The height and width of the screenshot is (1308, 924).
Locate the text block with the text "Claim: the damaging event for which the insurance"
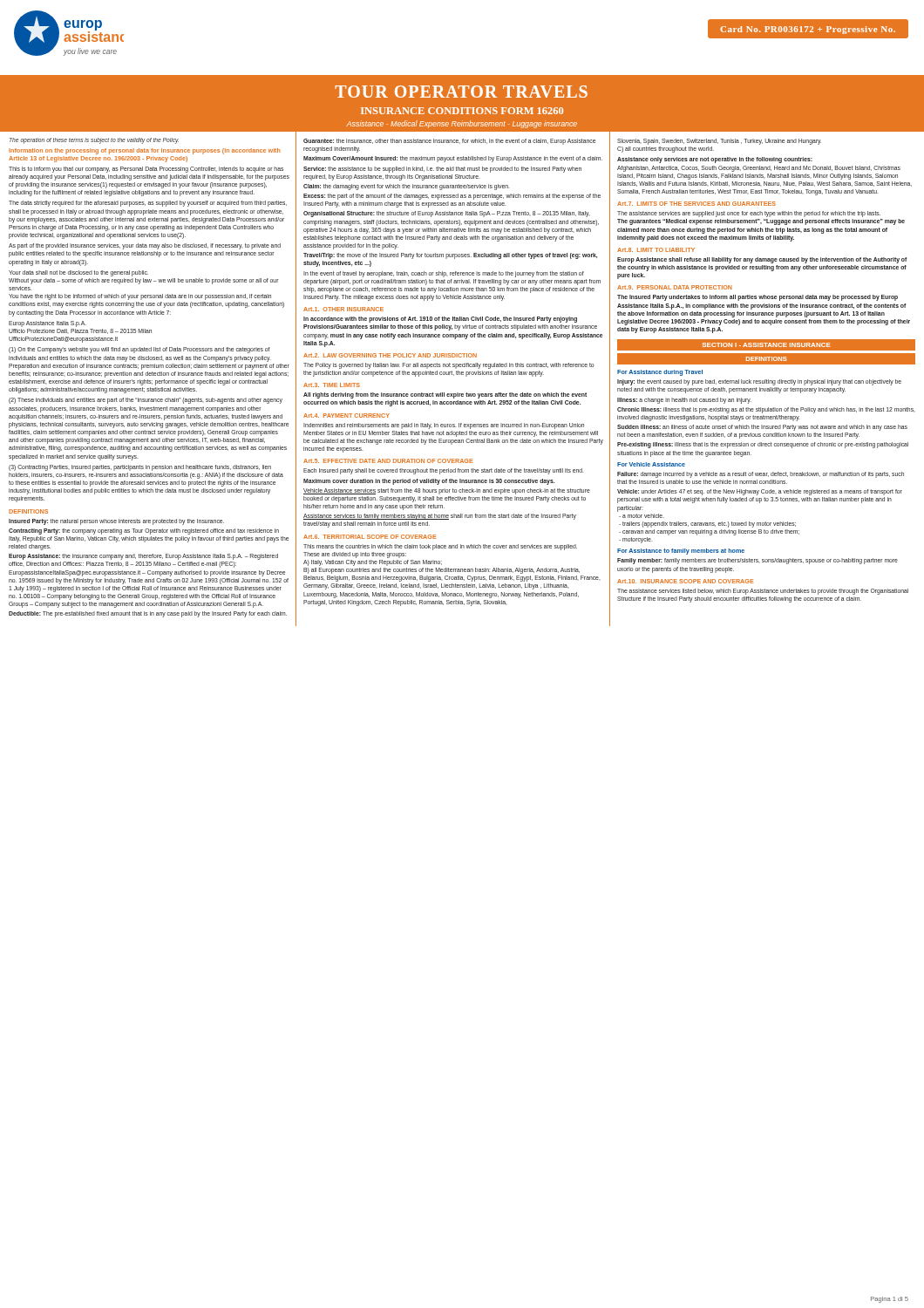click(x=407, y=186)
